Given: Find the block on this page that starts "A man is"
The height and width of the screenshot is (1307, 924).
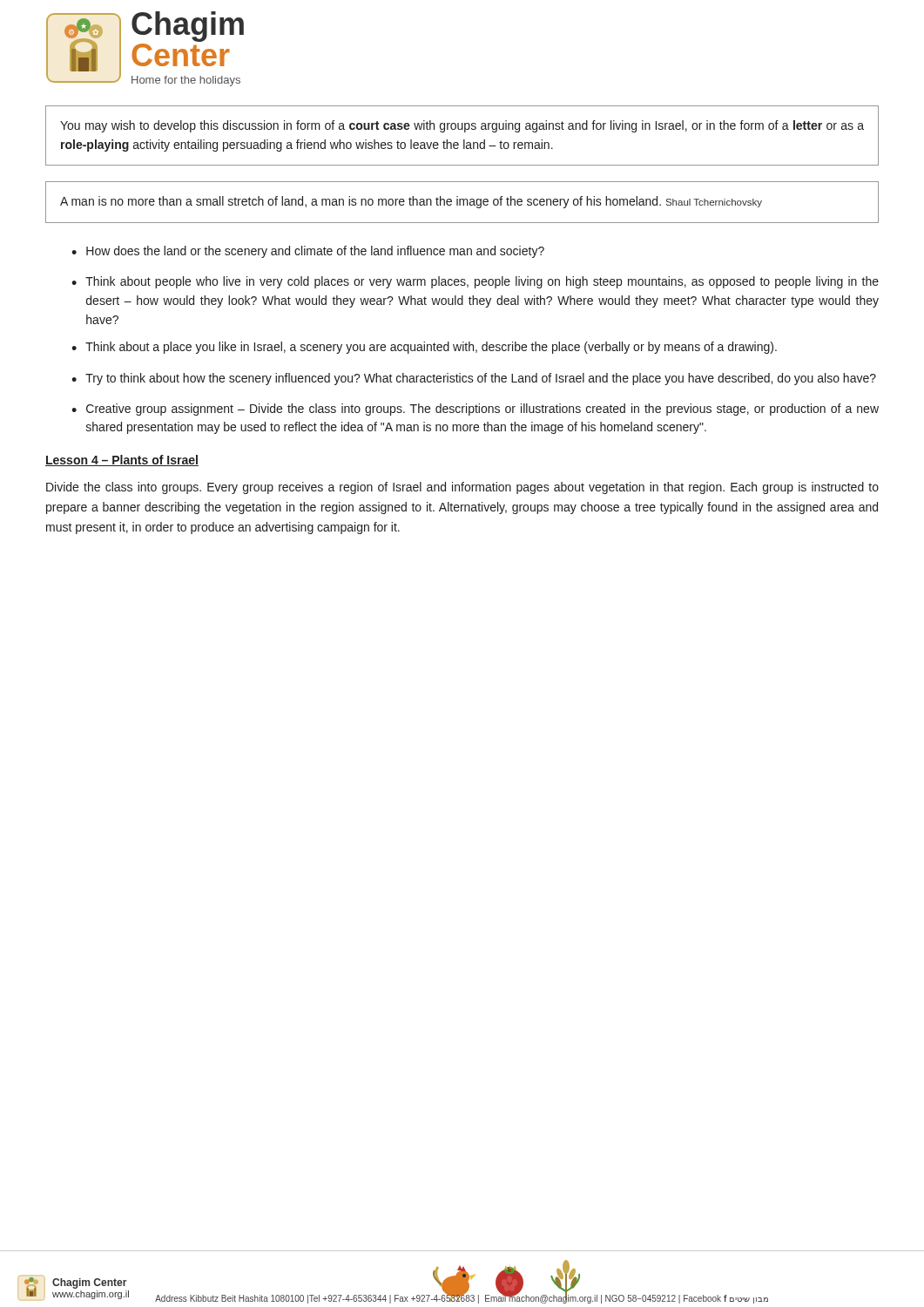Looking at the screenshot, I should [x=411, y=202].
